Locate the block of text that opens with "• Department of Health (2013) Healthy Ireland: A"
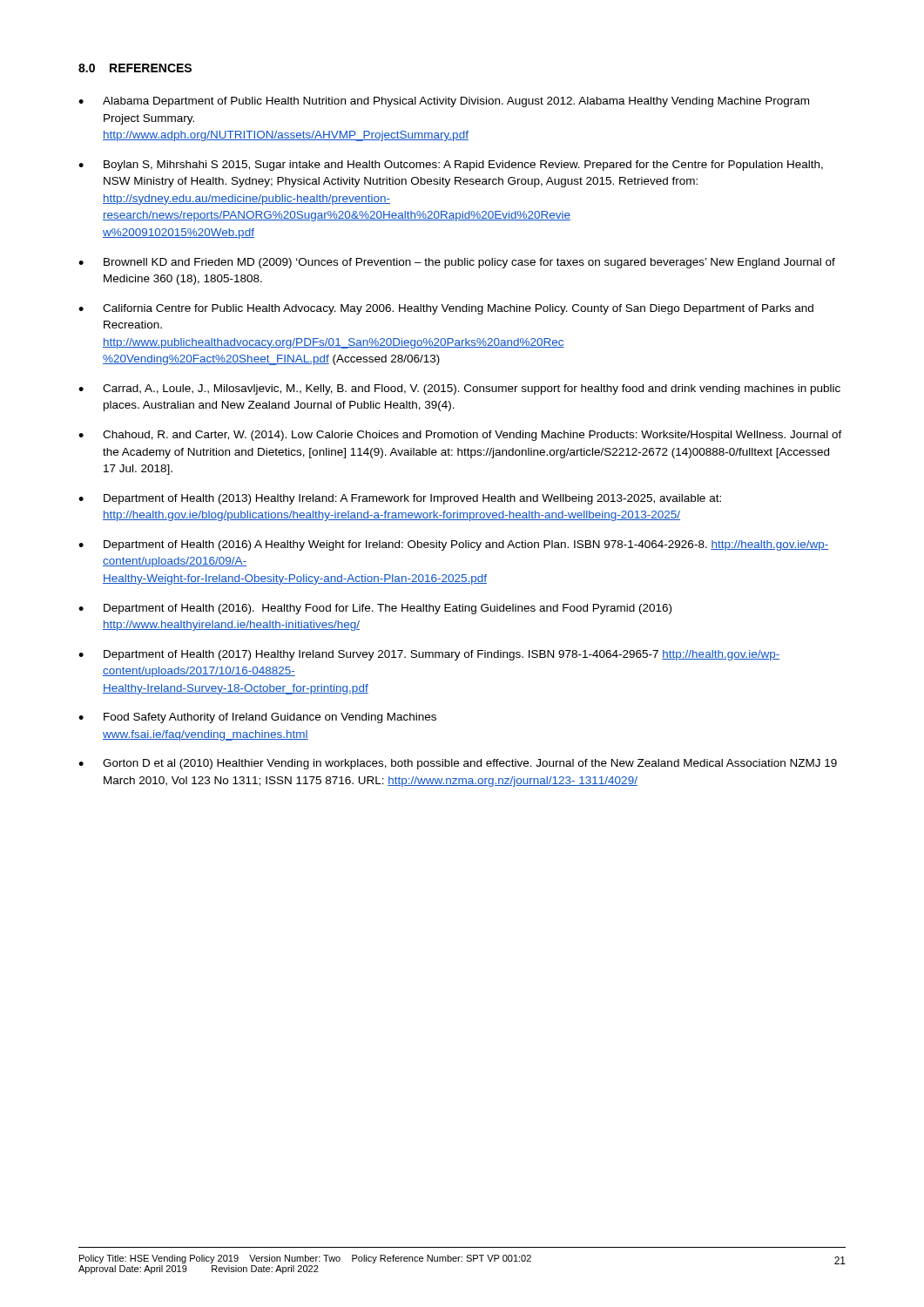The width and height of the screenshot is (924, 1307). (462, 506)
